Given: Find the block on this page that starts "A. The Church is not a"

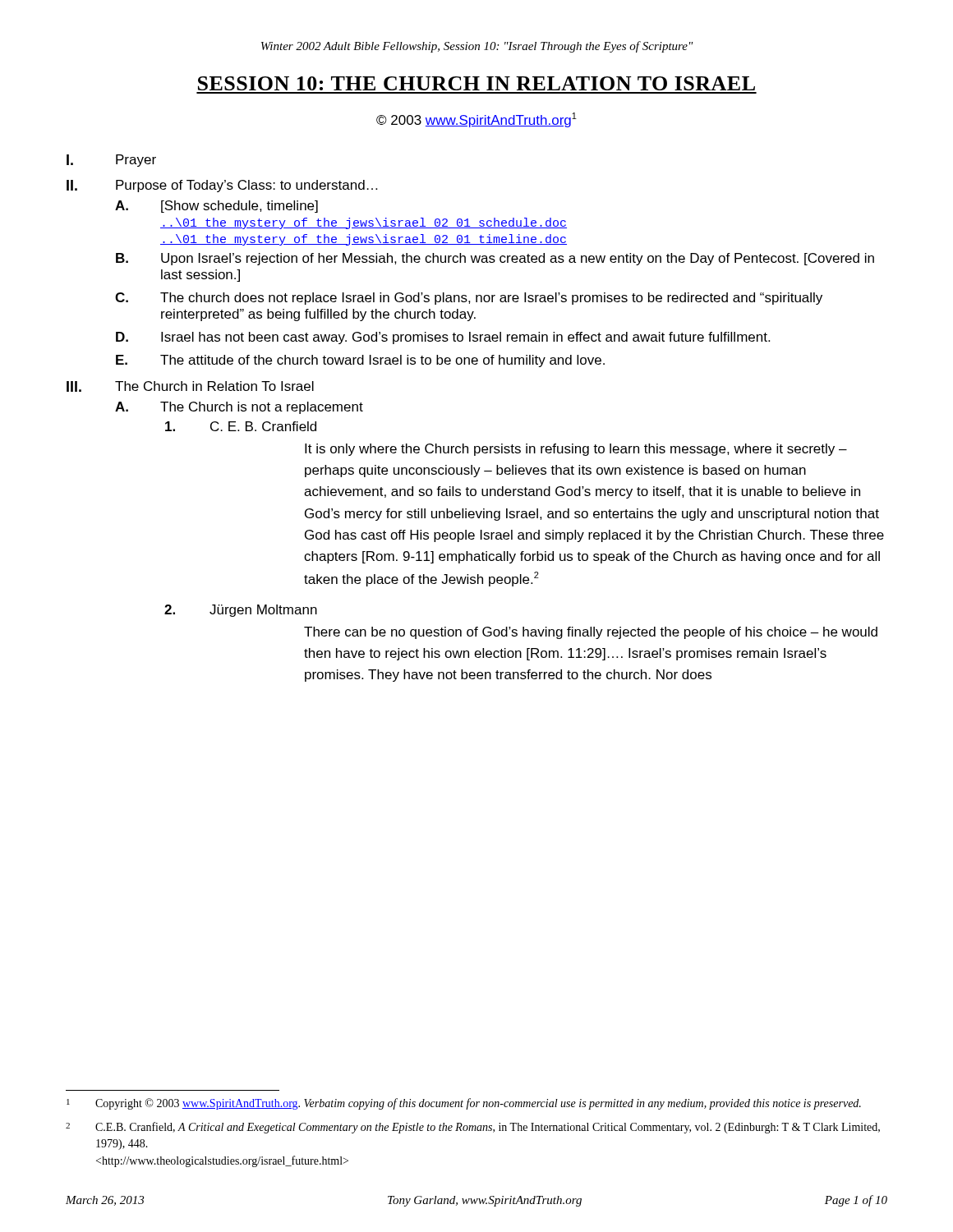Looking at the screenshot, I should 239,408.
